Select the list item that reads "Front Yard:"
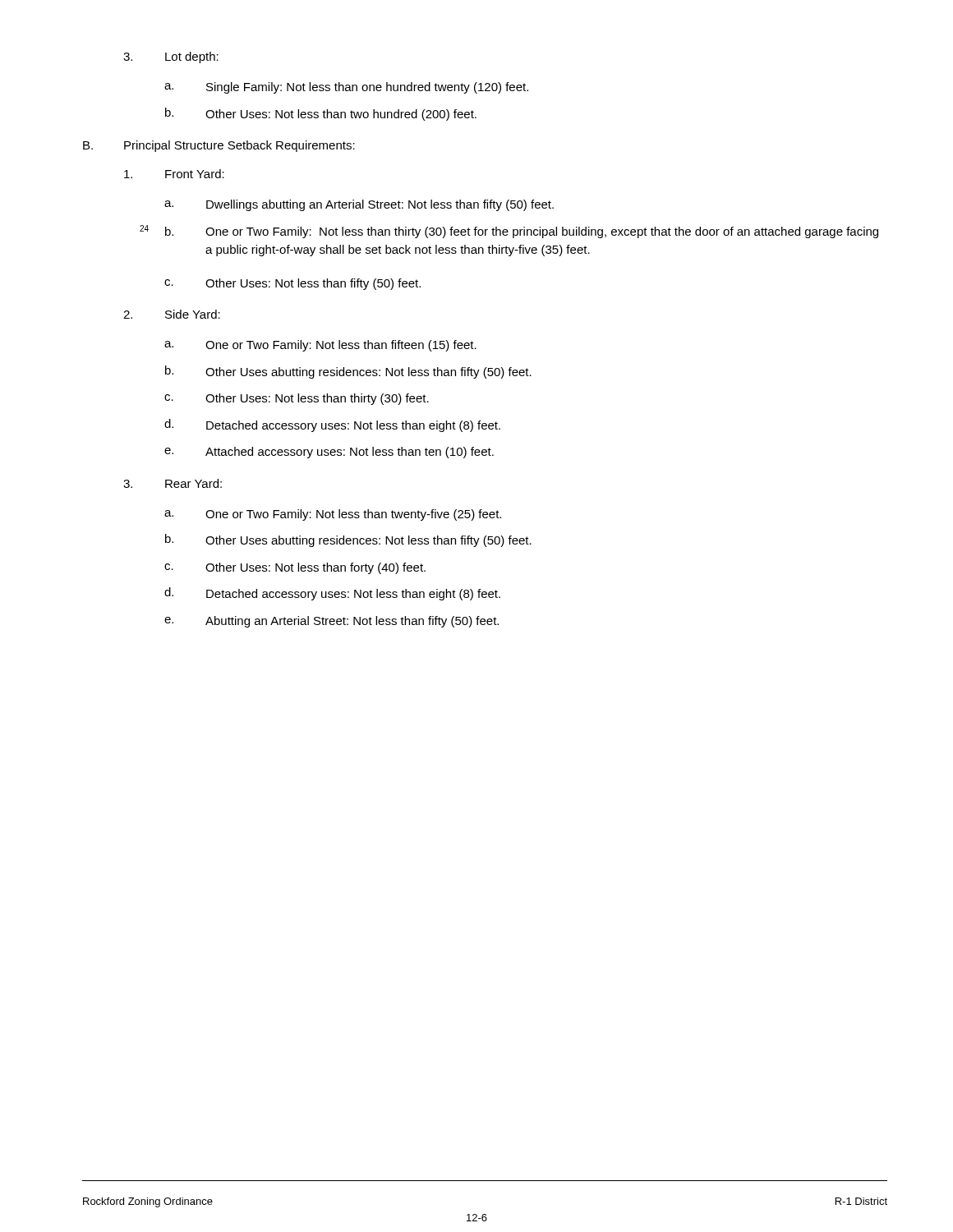The image size is (953, 1232). pos(174,174)
